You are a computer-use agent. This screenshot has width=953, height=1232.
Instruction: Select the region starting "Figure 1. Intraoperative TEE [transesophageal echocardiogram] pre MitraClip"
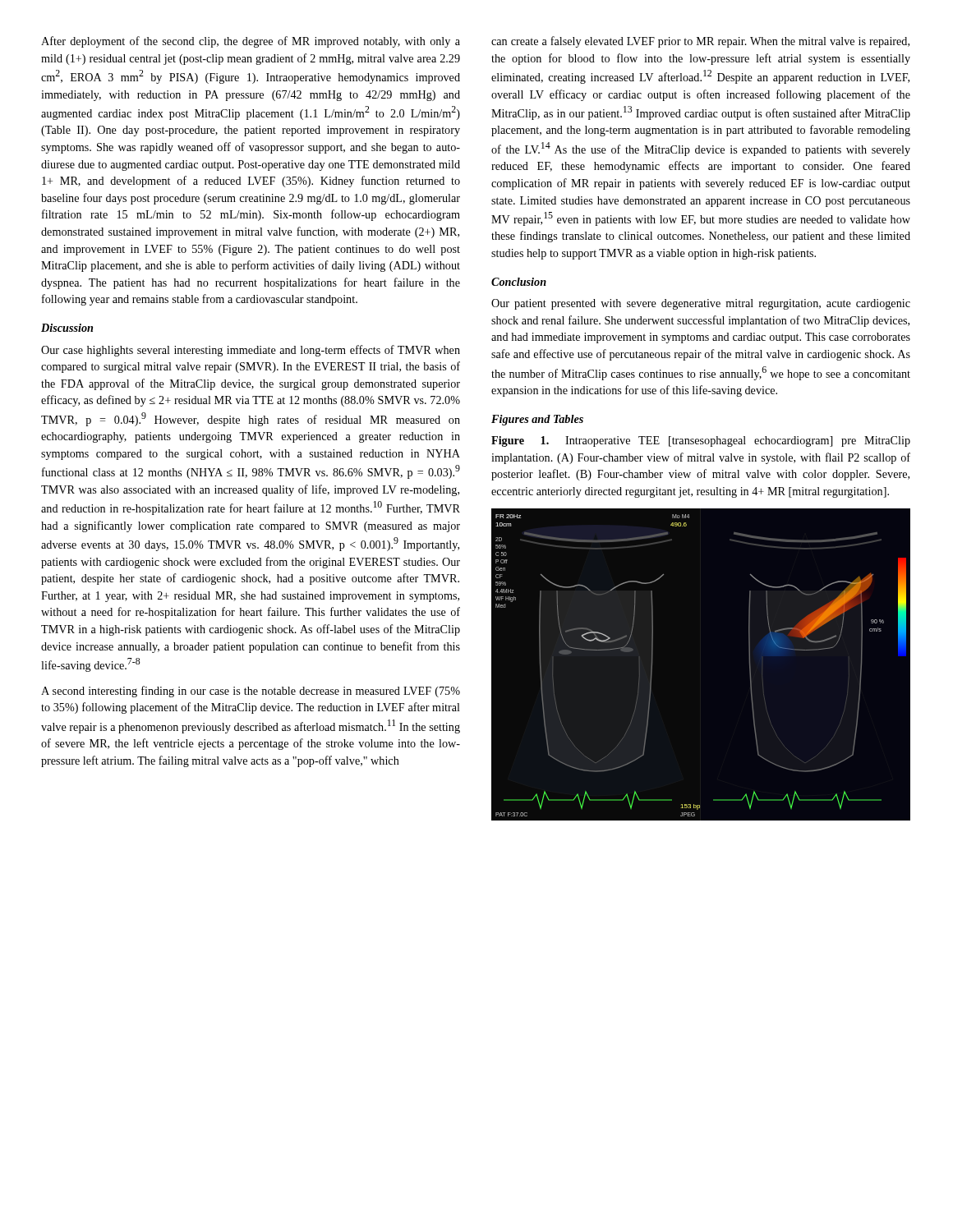701,466
